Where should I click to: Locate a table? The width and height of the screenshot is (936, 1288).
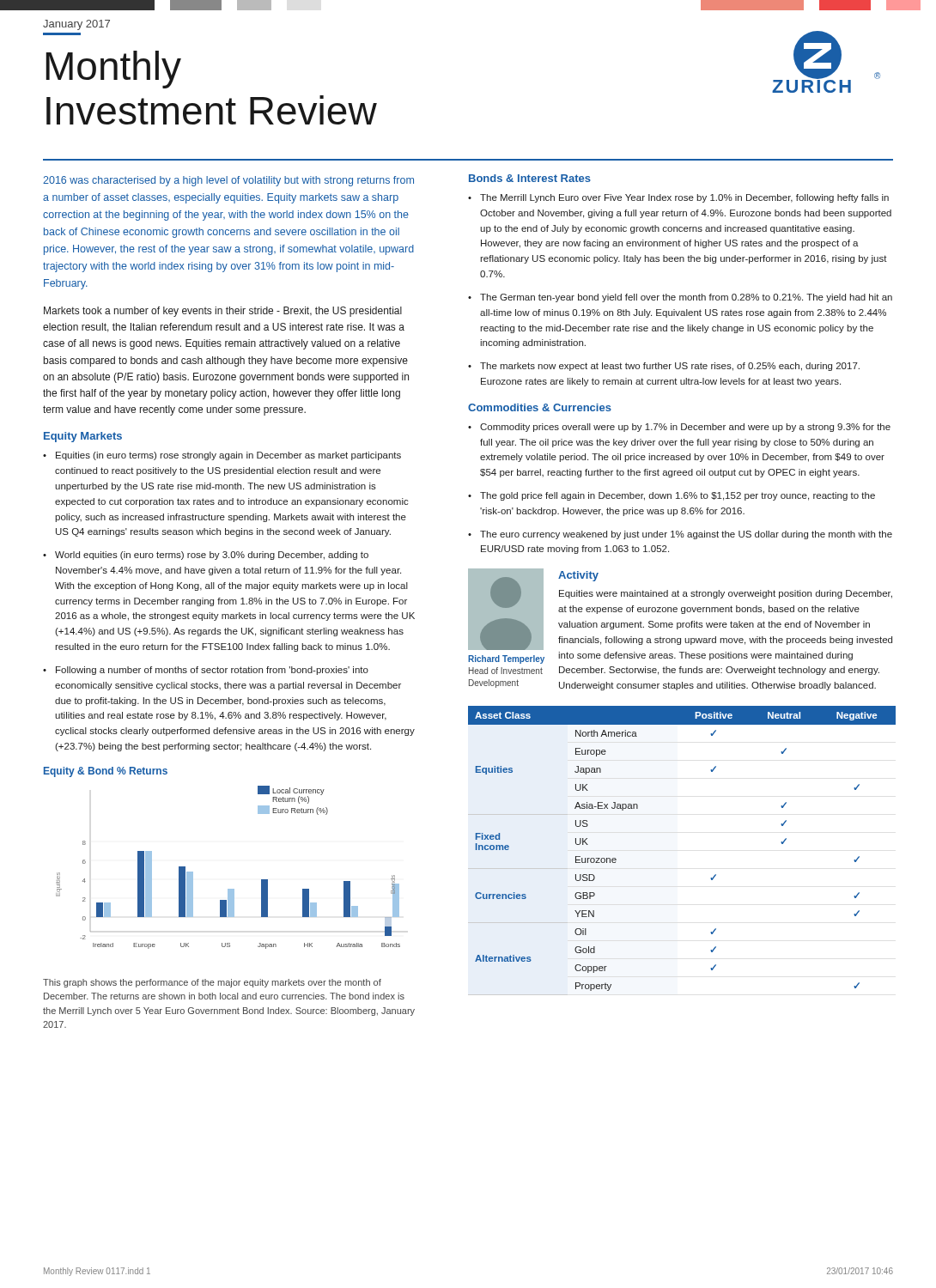click(682, 850)
